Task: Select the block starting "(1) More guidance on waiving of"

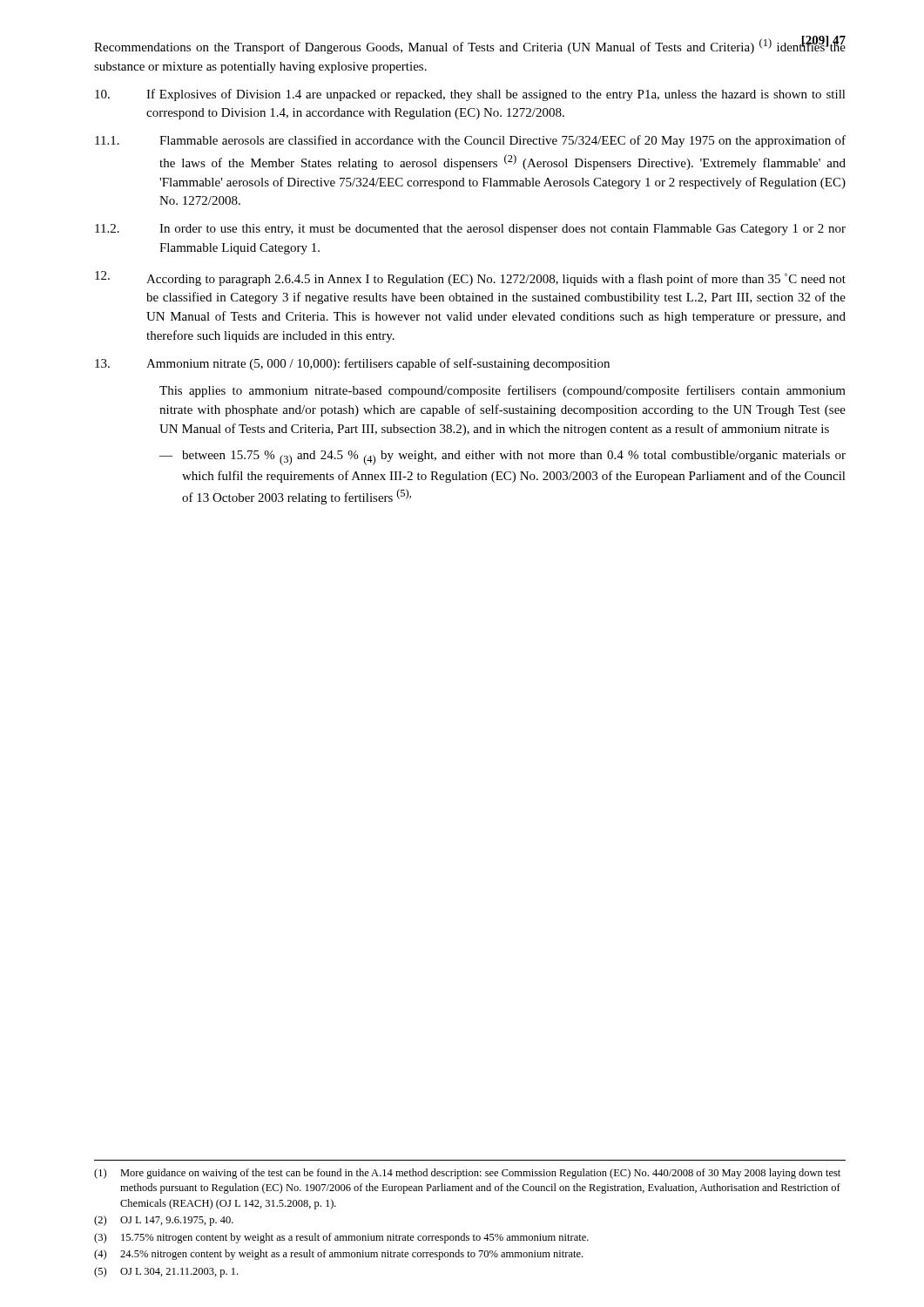Action: click(x=467, y=1174)
